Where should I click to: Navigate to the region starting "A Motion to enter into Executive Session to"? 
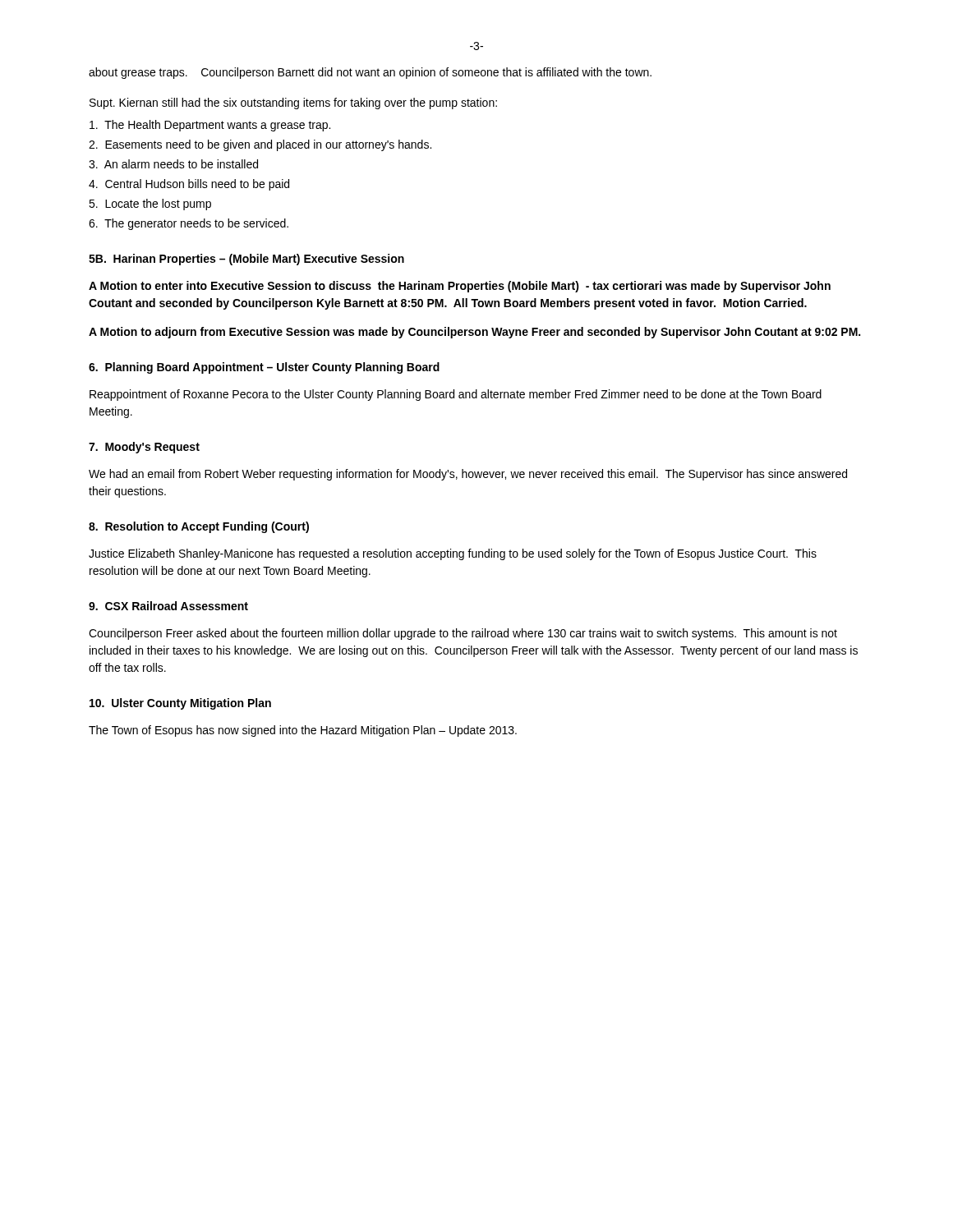tap(460, 294)
